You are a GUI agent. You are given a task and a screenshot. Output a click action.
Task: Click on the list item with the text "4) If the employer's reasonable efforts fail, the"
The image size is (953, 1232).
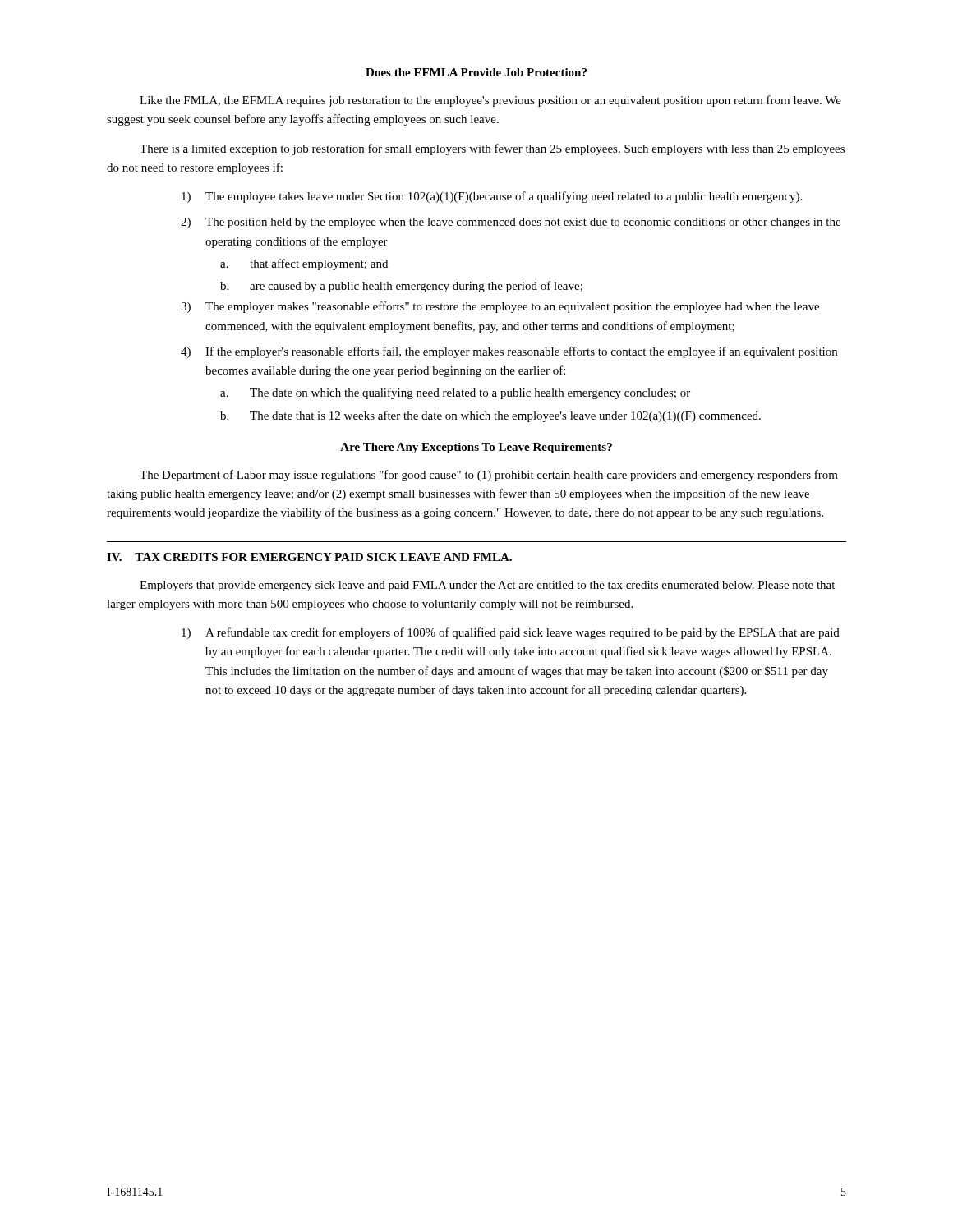pos(513,384)
